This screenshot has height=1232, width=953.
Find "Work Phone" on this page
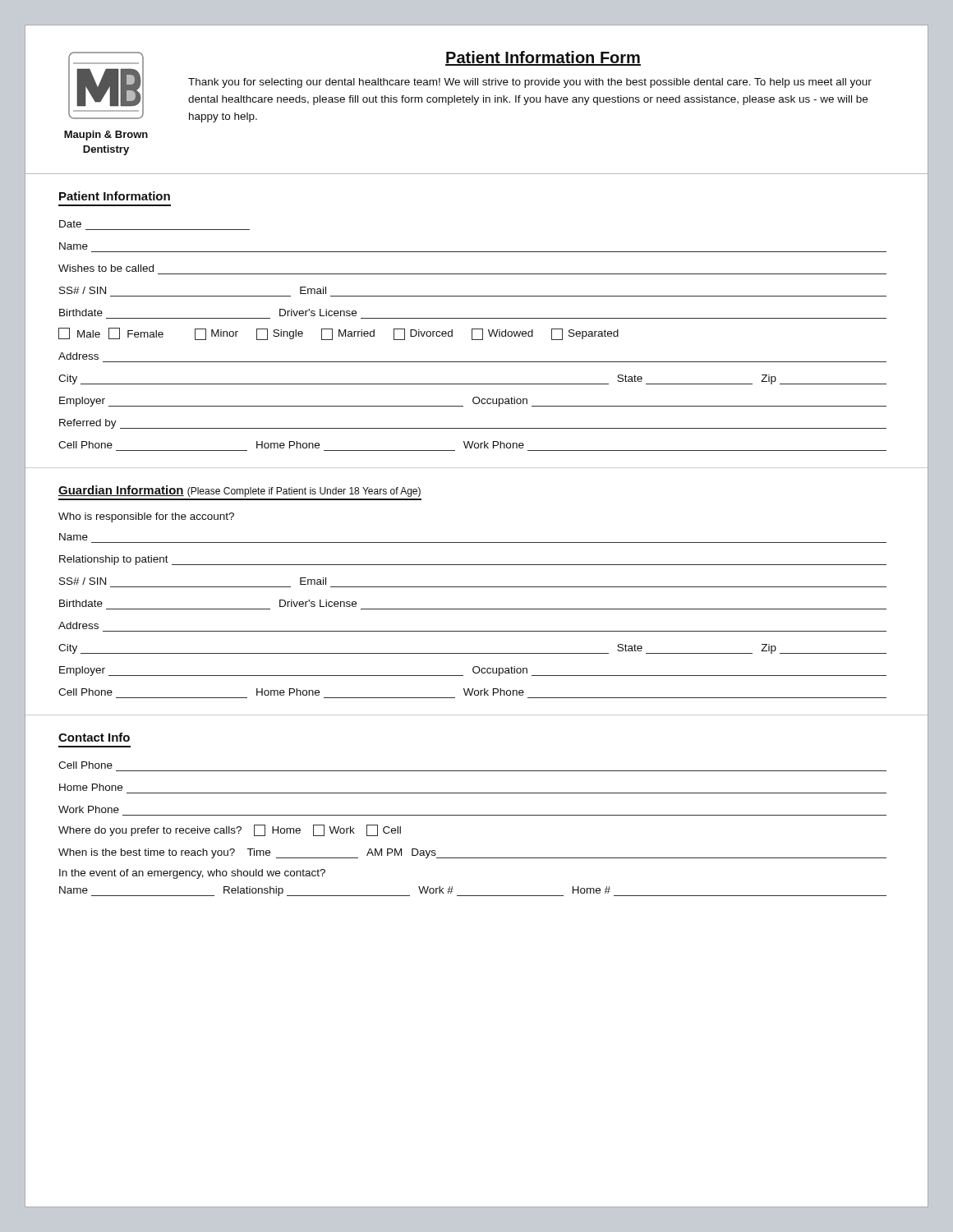coord(472,808)
